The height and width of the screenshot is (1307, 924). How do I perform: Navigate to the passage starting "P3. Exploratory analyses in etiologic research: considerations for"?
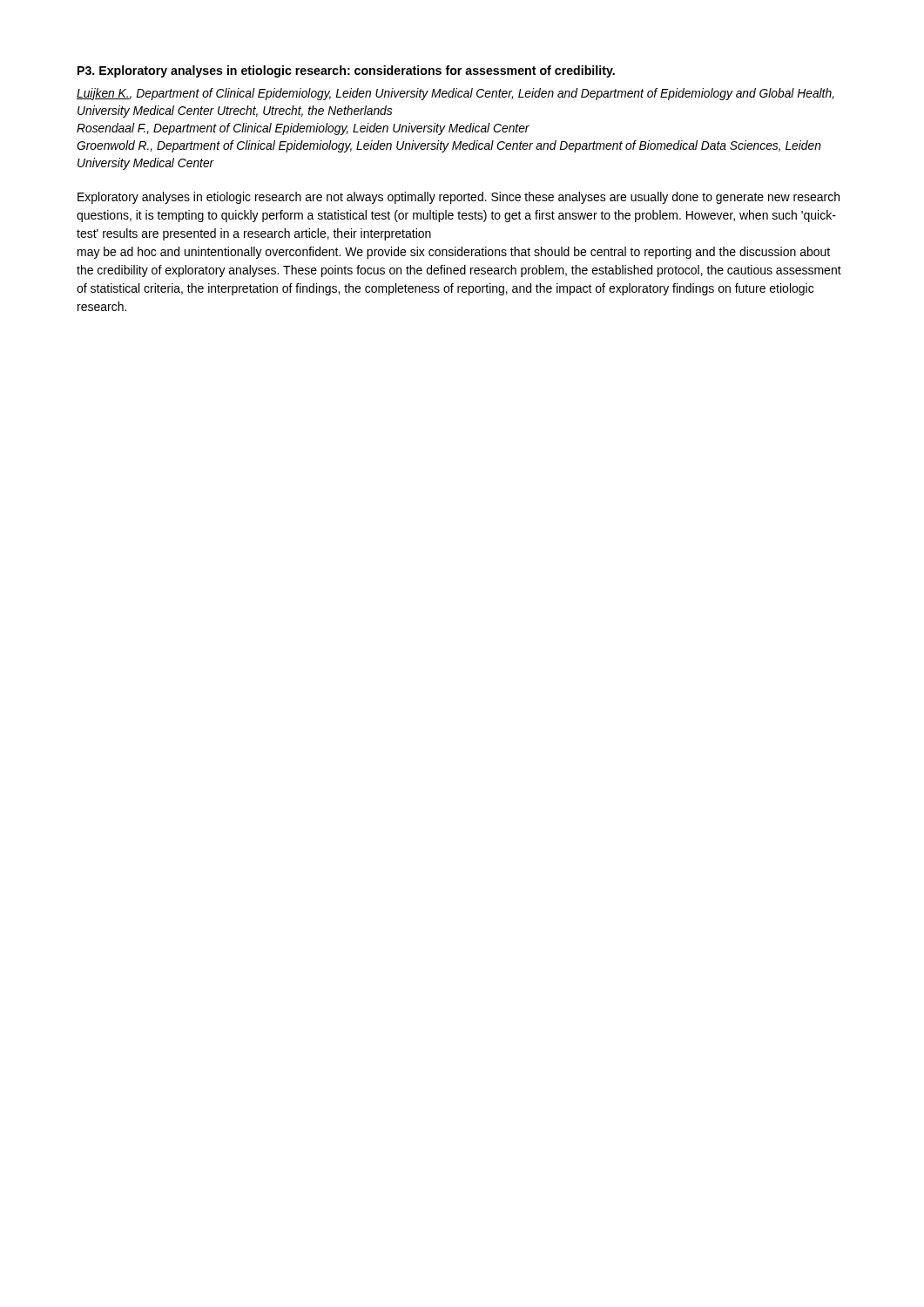click(346, 71)
